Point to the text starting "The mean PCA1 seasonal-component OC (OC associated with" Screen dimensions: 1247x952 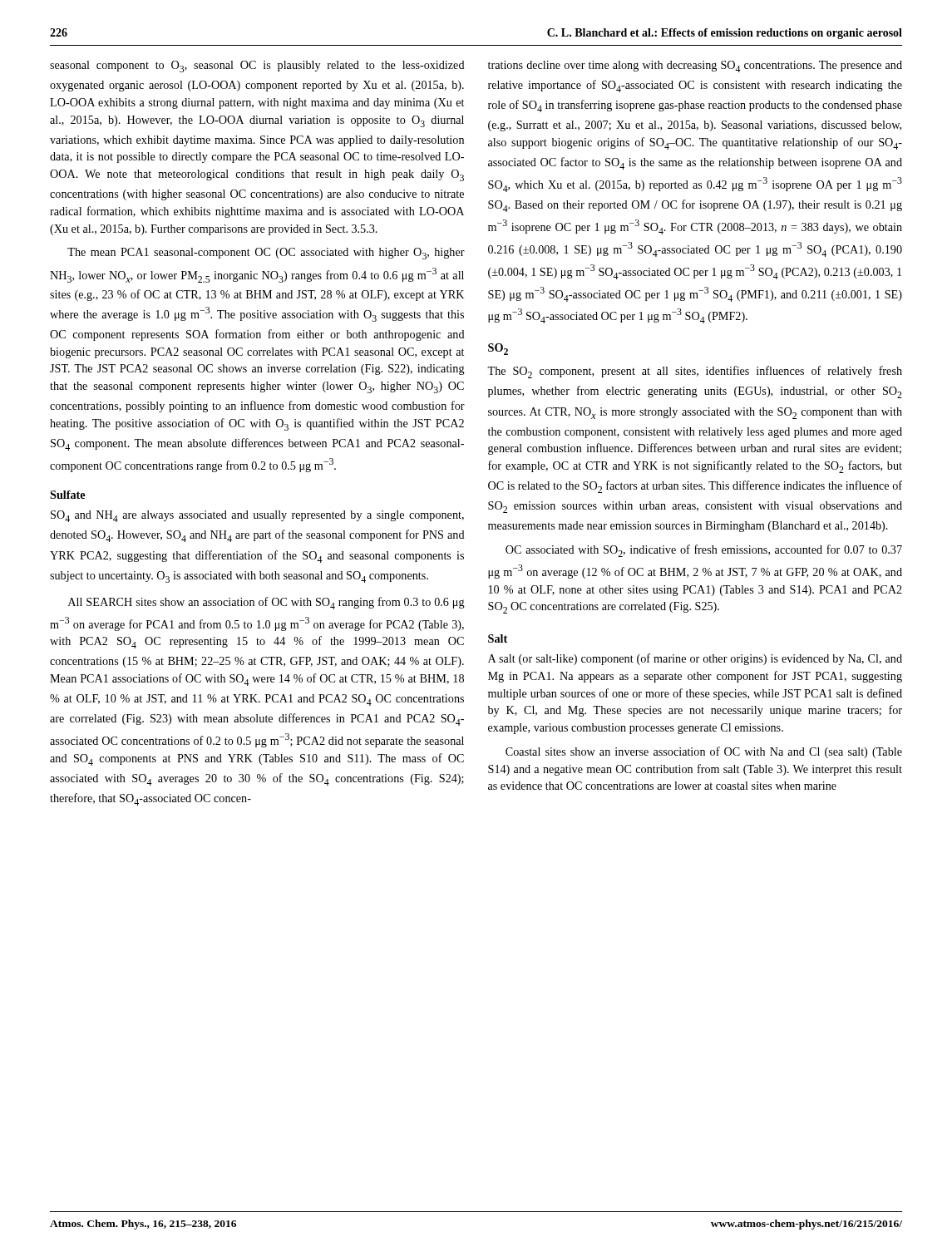click(257, 359)
